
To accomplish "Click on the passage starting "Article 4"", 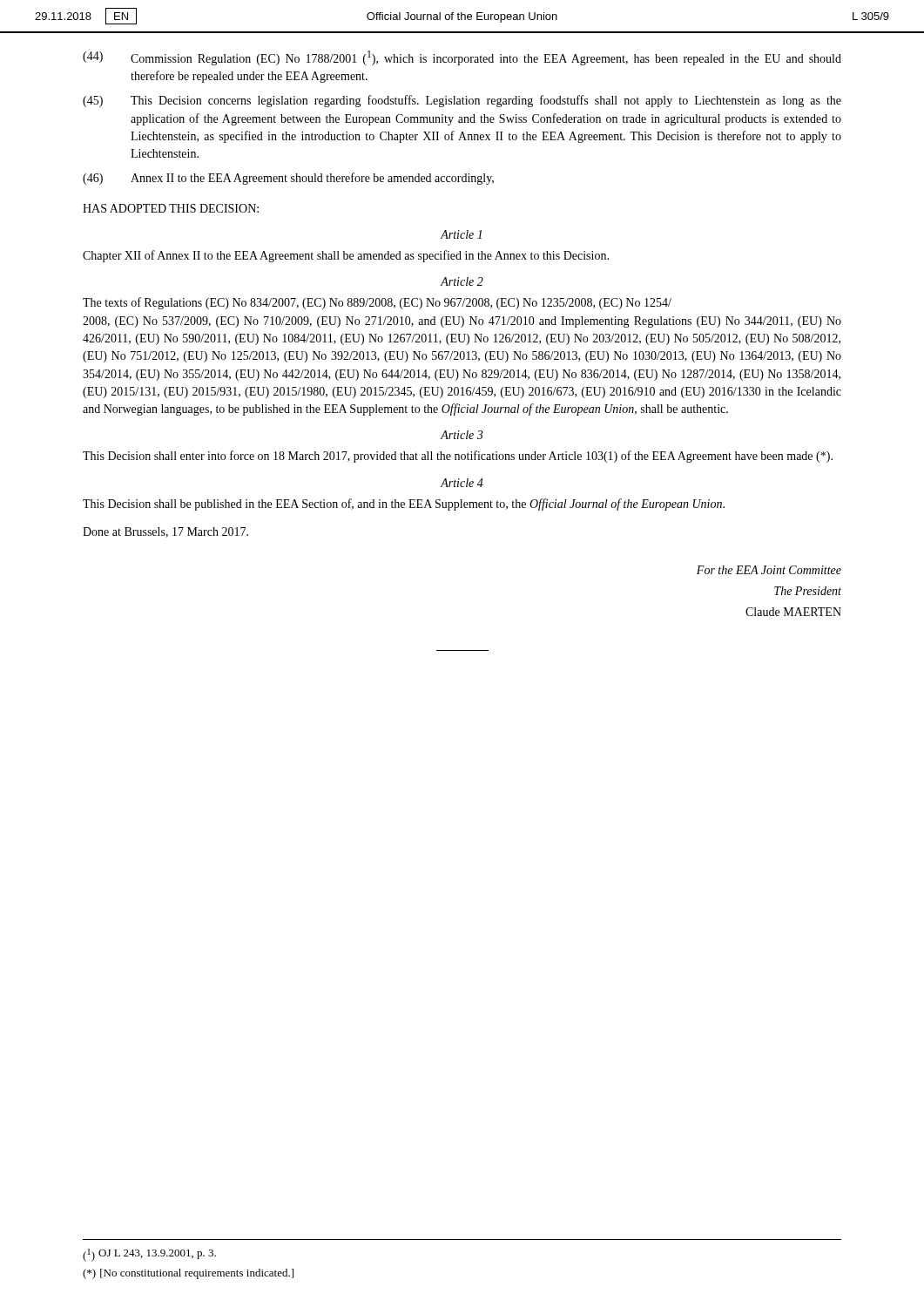I will [x=462, y=483].
